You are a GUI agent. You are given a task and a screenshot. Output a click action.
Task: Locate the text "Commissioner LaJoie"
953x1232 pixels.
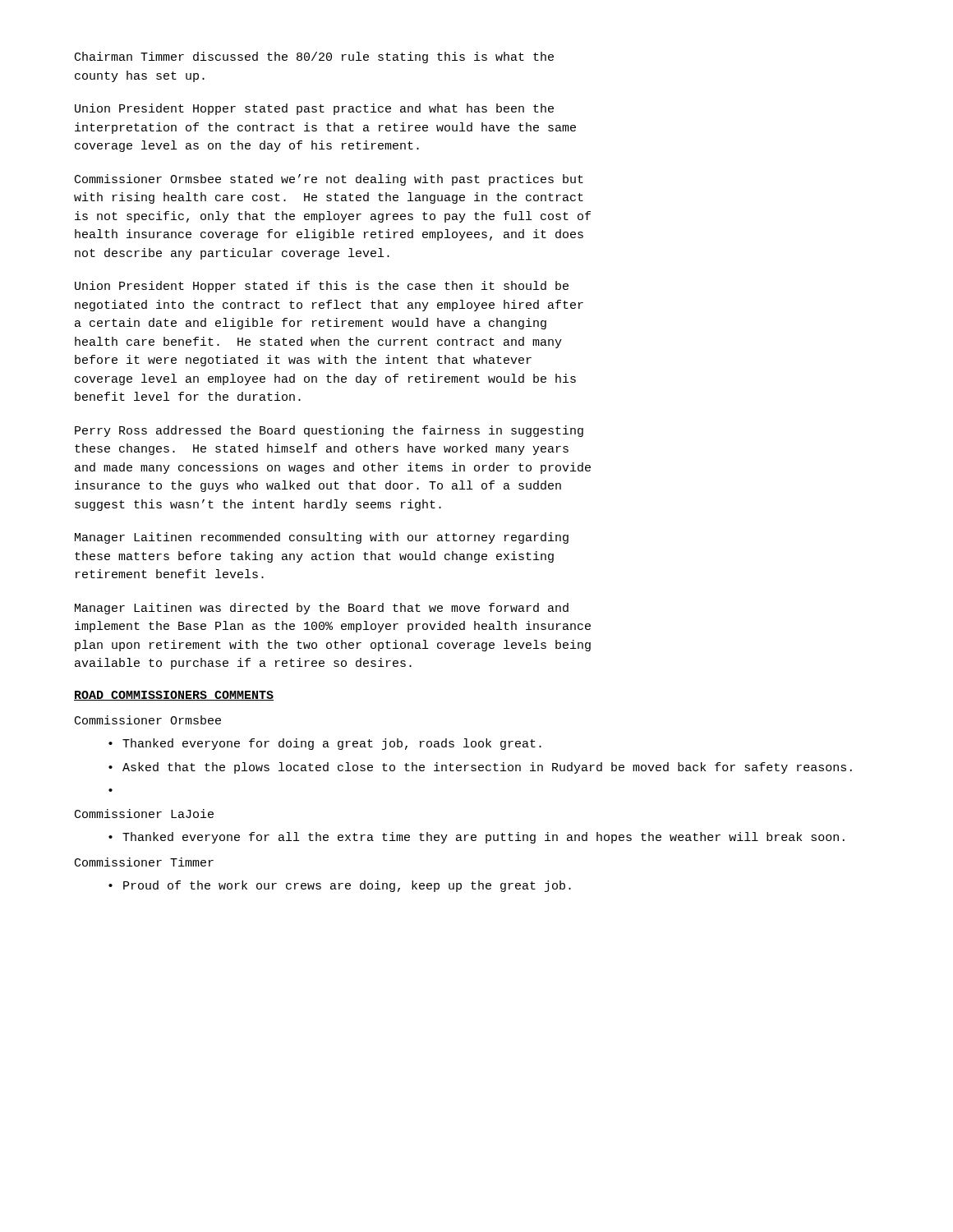[144, 815]
